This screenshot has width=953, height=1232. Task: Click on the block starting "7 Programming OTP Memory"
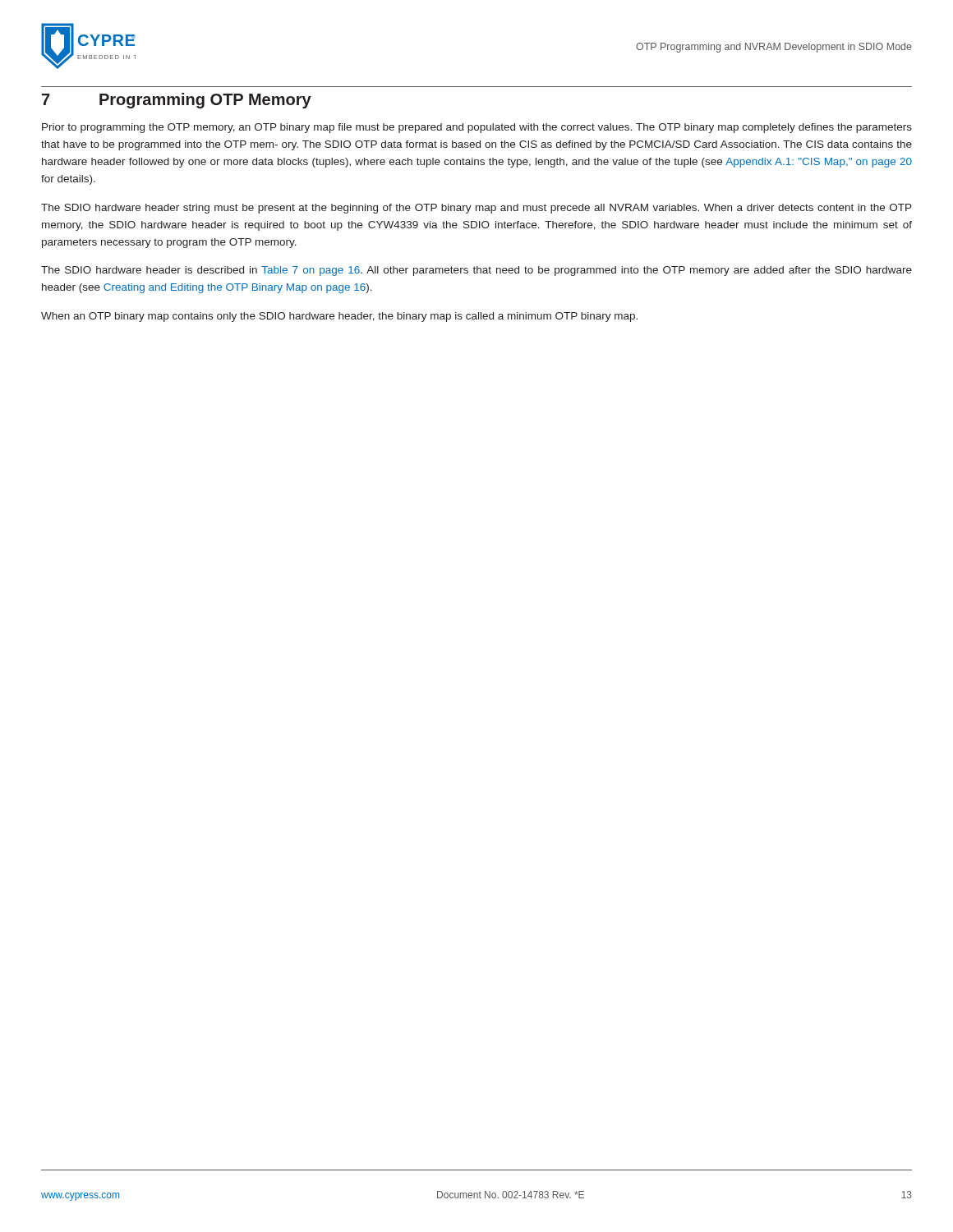[x=176, y=100]
